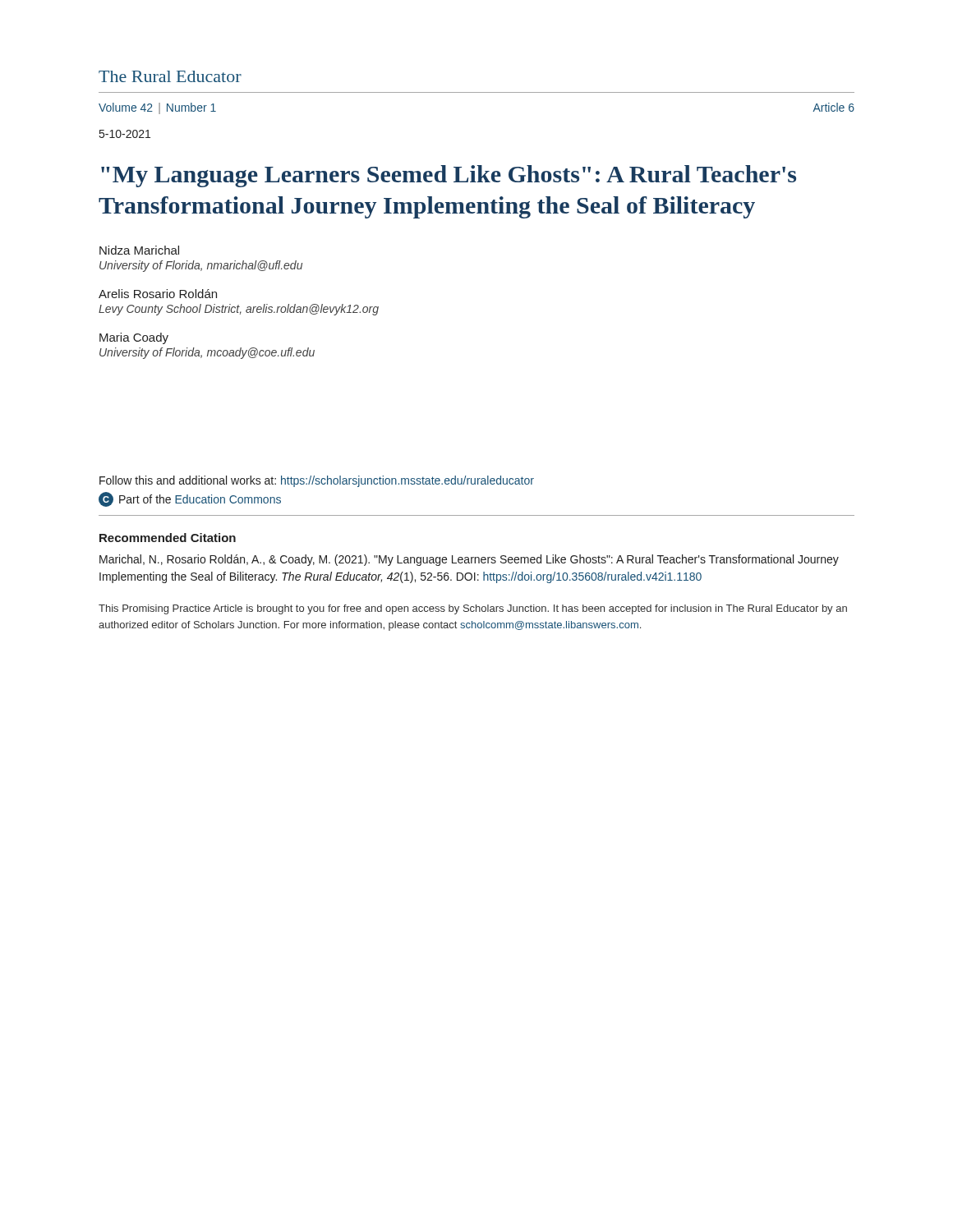Locate the element starting "Maria Coady University of Florida,"
The image size is (953, 1232).
[134, 338]
